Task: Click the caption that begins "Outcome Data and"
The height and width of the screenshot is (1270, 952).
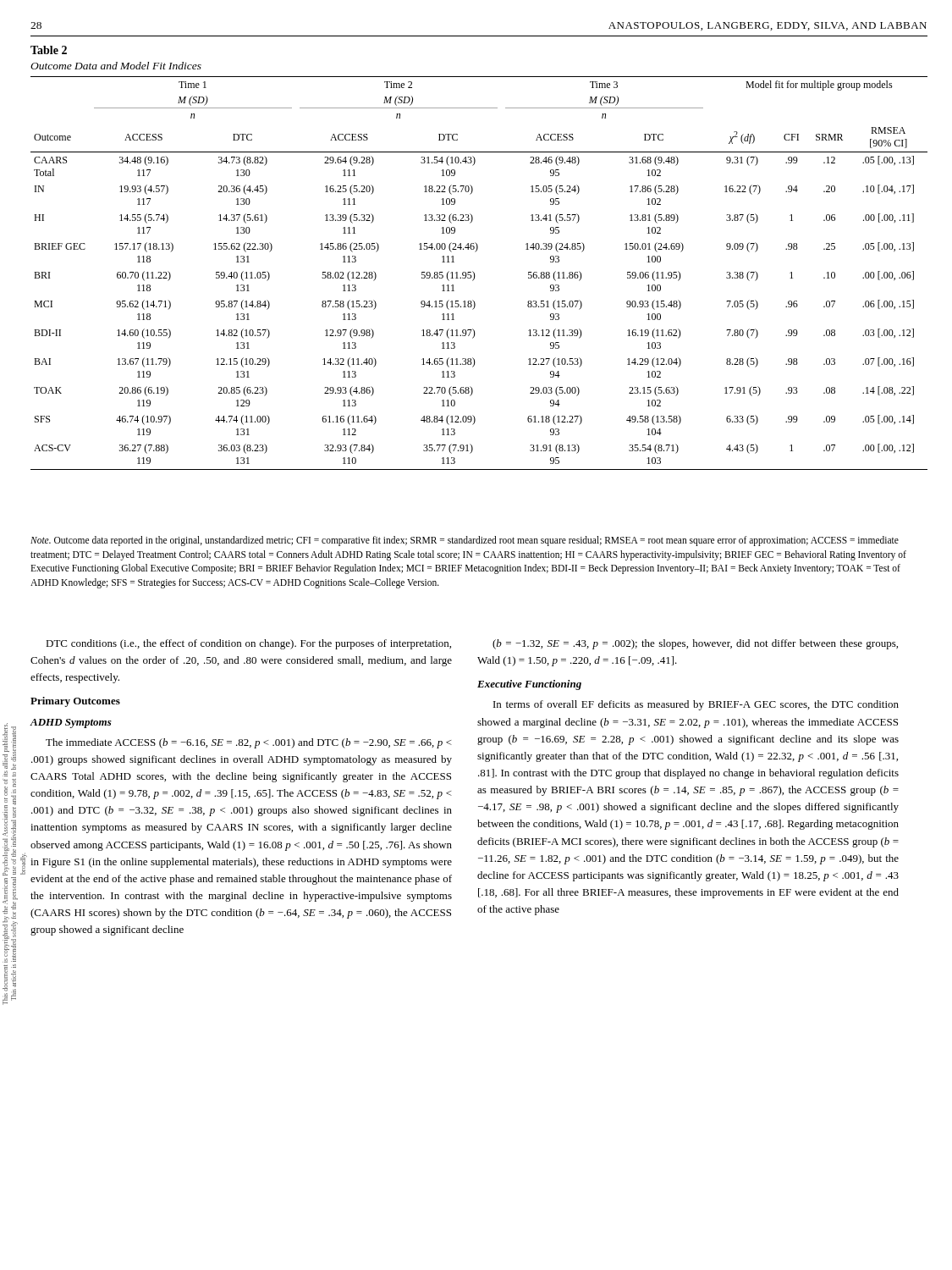Action: [116, 66]
